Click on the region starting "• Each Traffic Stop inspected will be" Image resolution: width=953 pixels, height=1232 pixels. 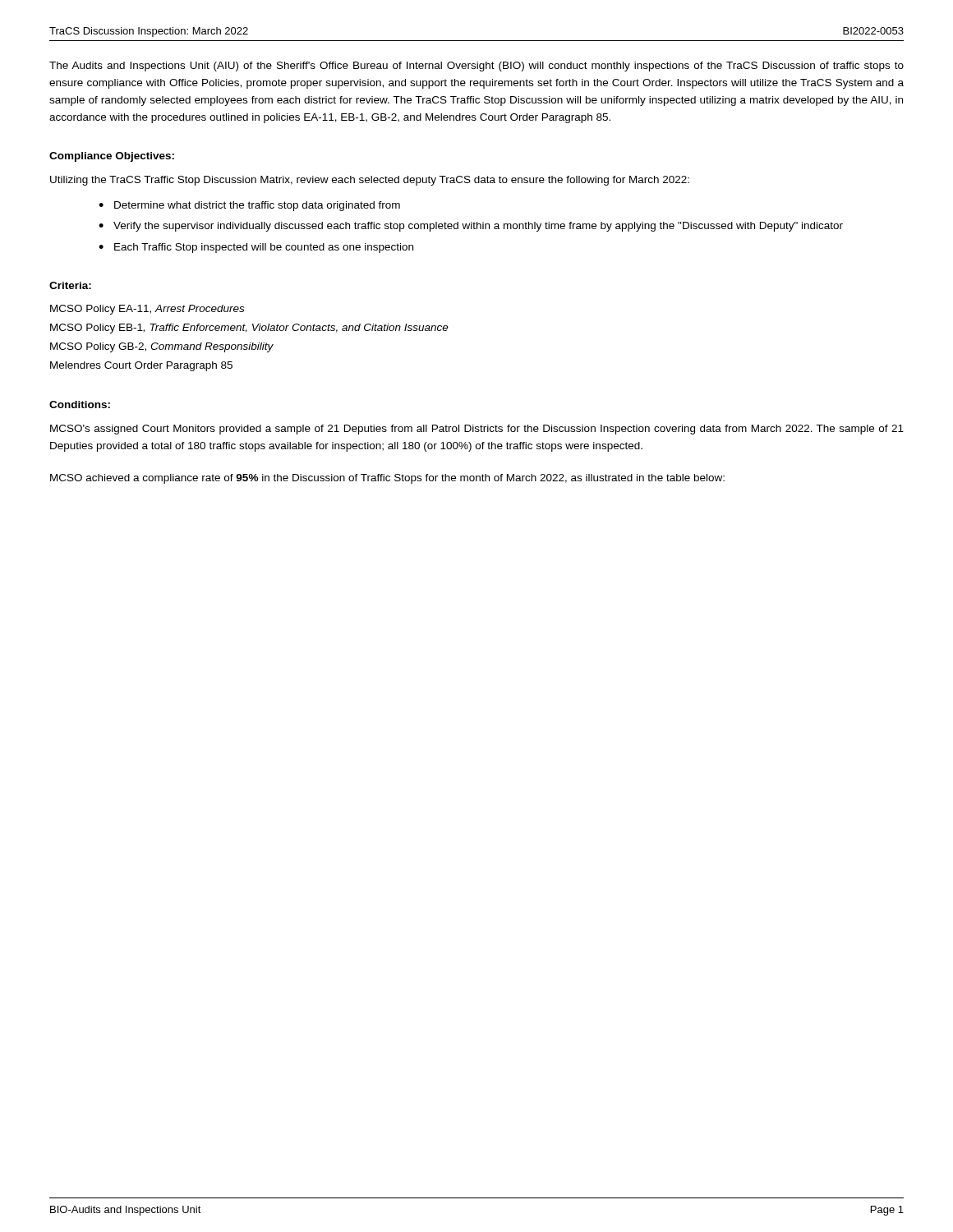point(256,248)
